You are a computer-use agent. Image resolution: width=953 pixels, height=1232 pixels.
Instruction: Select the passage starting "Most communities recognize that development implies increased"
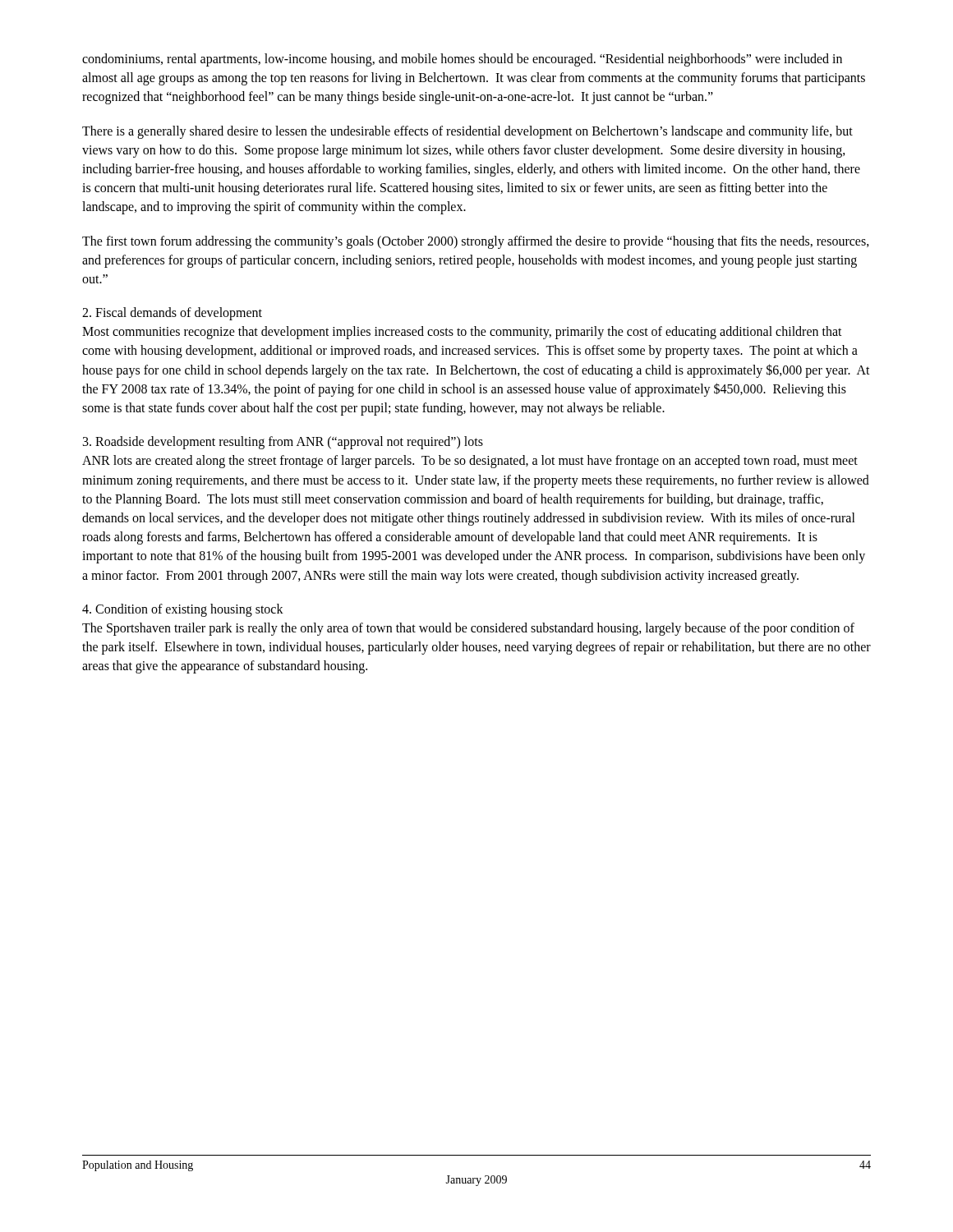tap(476, 370)
